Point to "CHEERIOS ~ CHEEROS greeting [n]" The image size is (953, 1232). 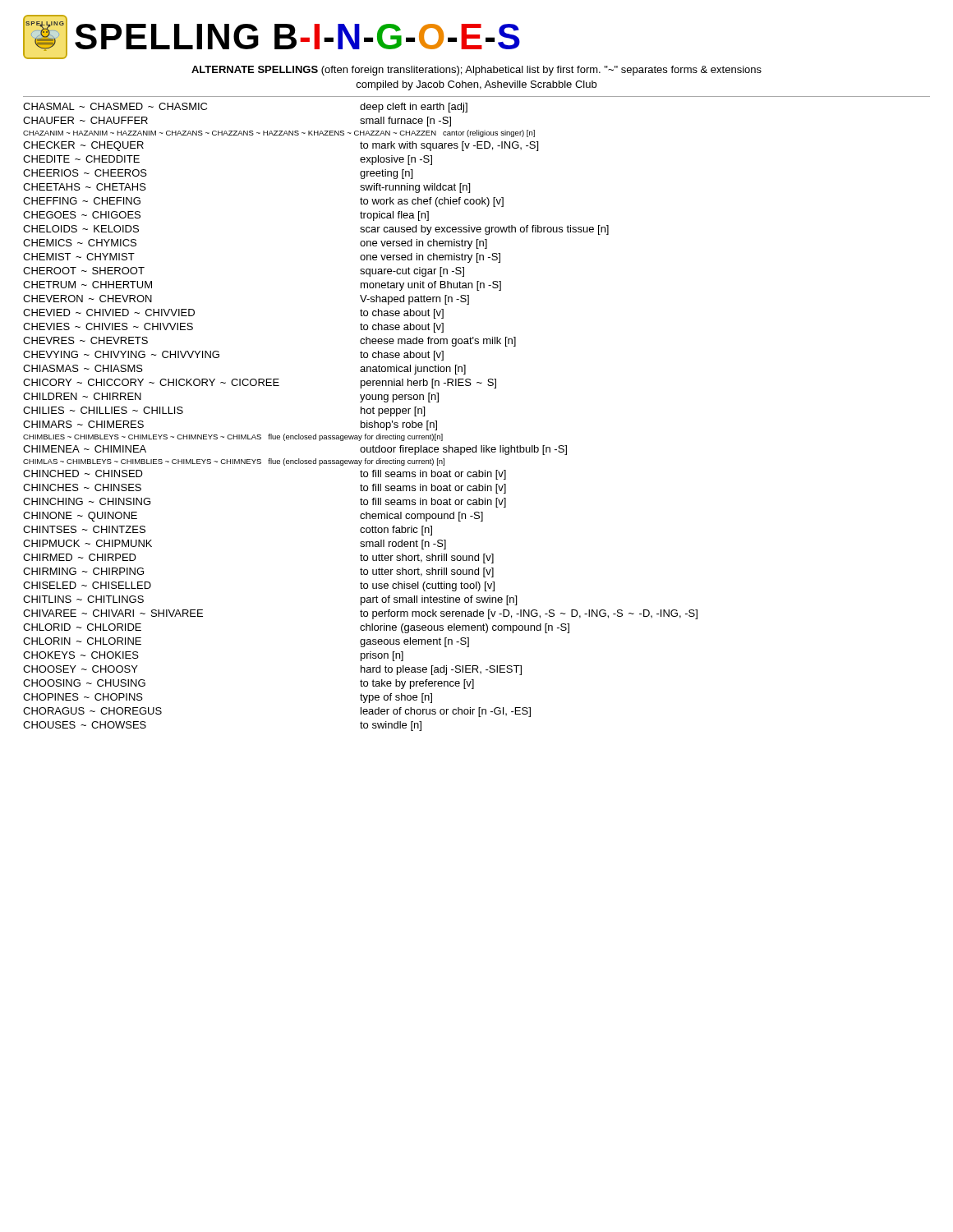click(75, 173)
